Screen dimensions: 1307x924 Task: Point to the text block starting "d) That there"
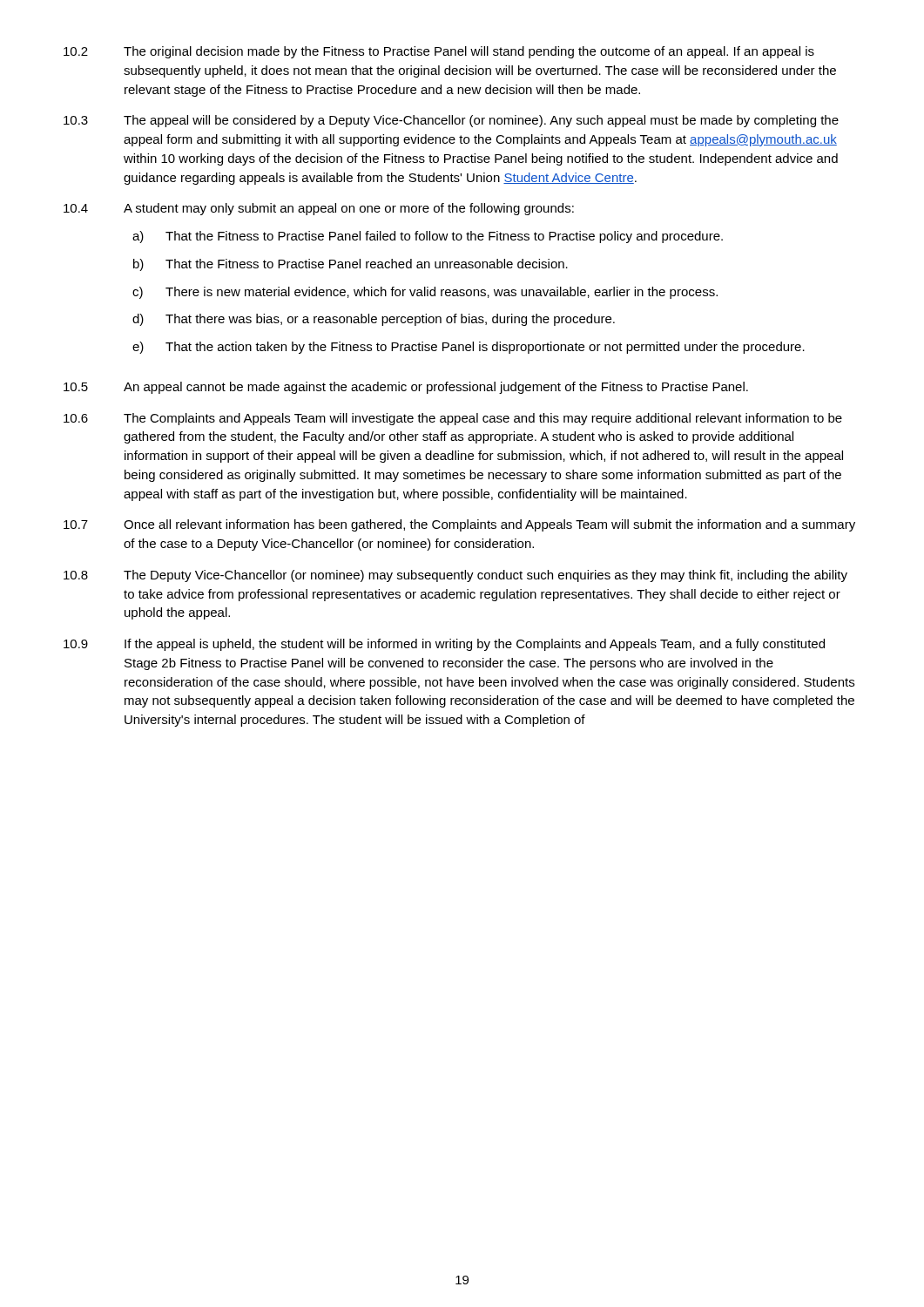coord(497,319)
